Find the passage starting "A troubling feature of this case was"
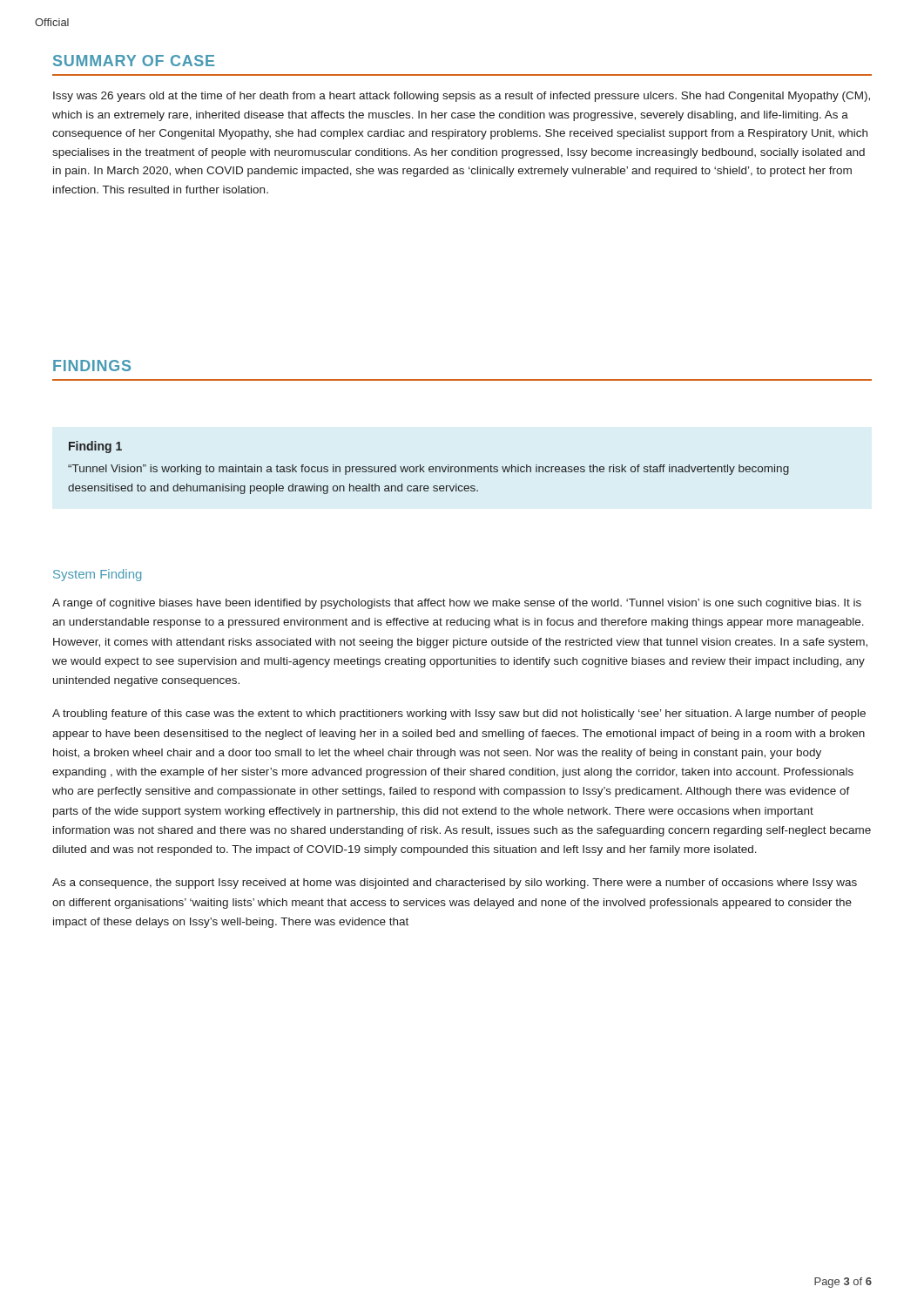The image size is (924, 1307). pos(462,781)
